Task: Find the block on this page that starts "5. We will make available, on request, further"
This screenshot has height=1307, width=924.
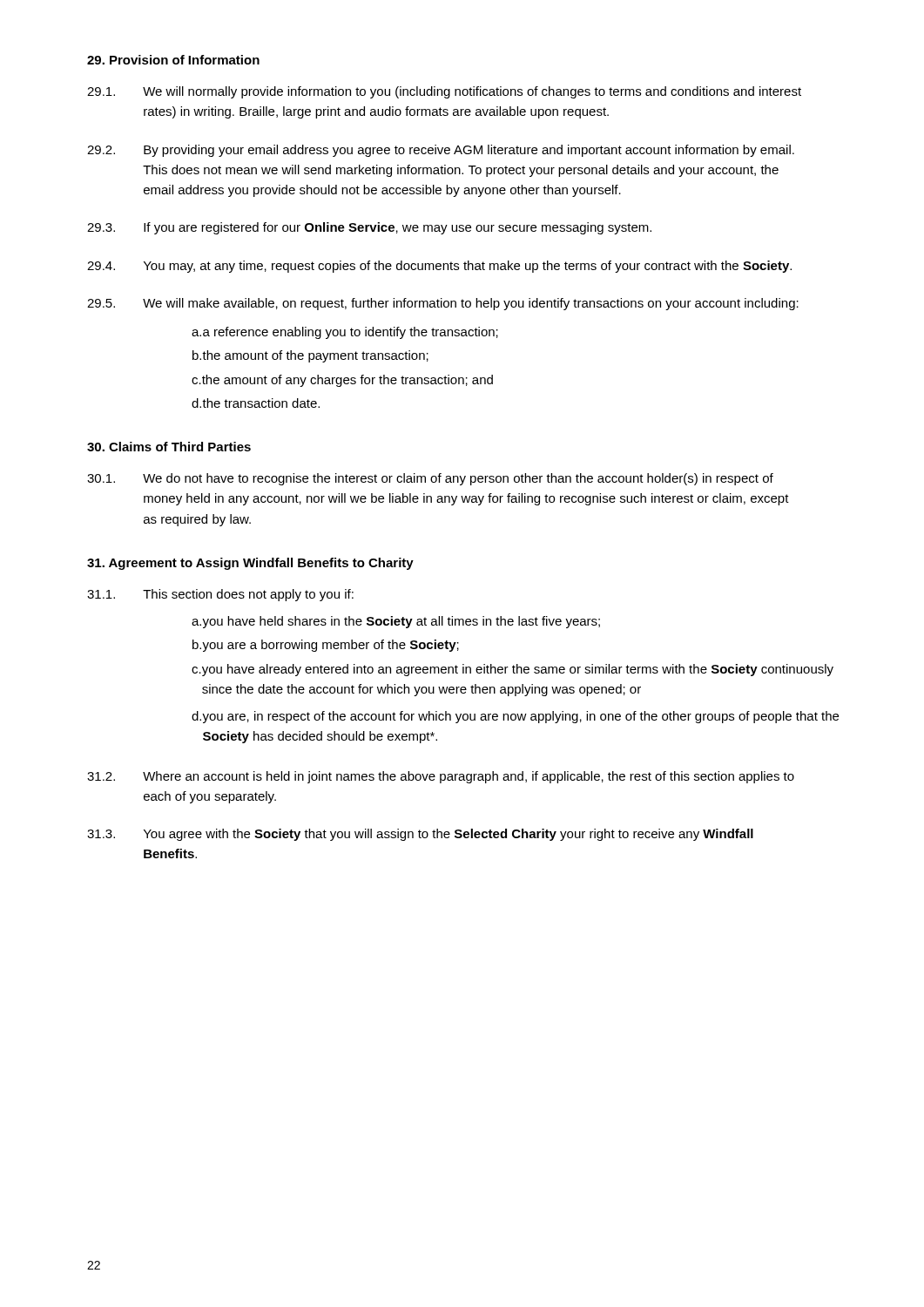Action: tap(446, 303)
